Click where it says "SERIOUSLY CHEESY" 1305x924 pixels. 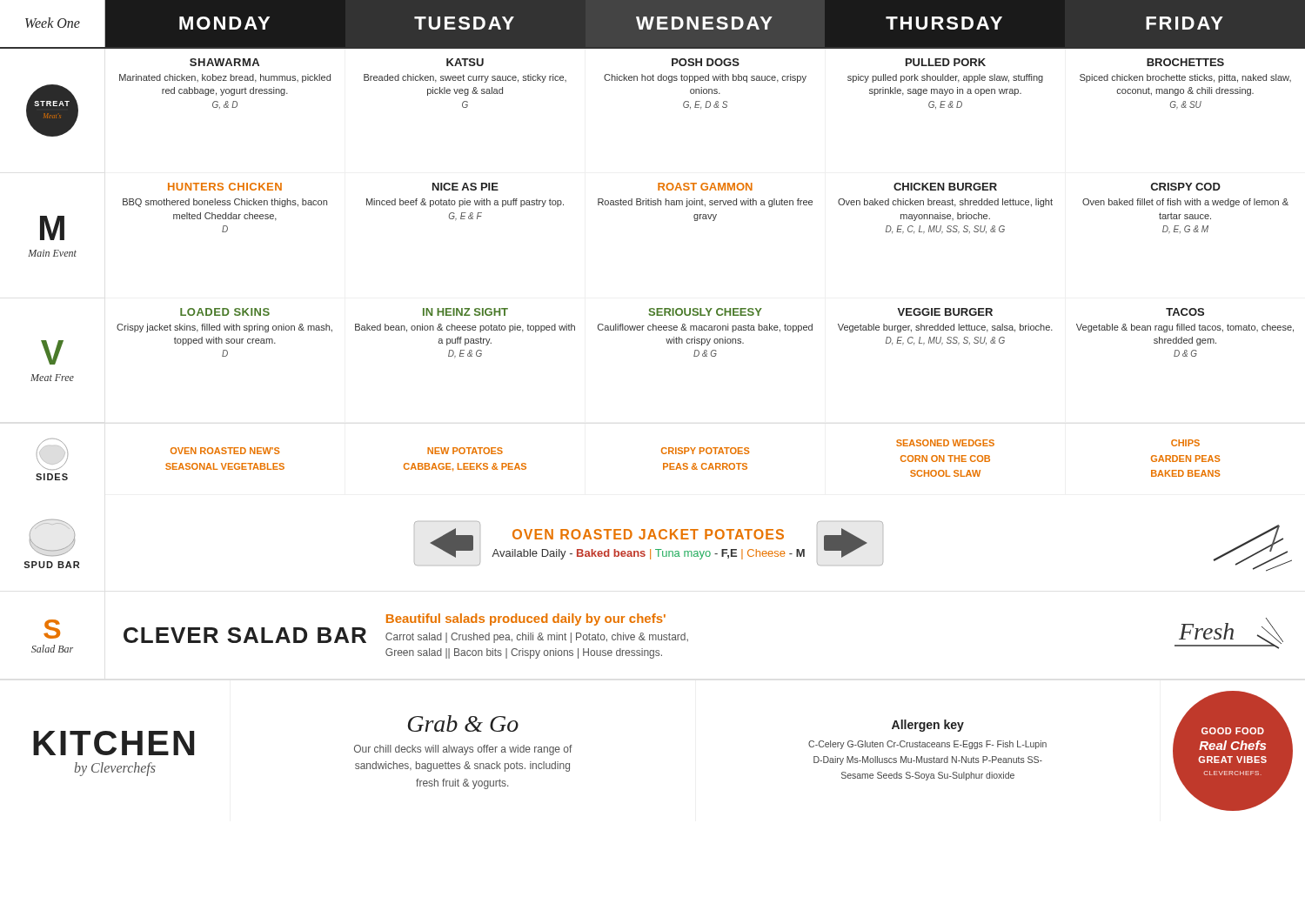click(x=705, y=312)
